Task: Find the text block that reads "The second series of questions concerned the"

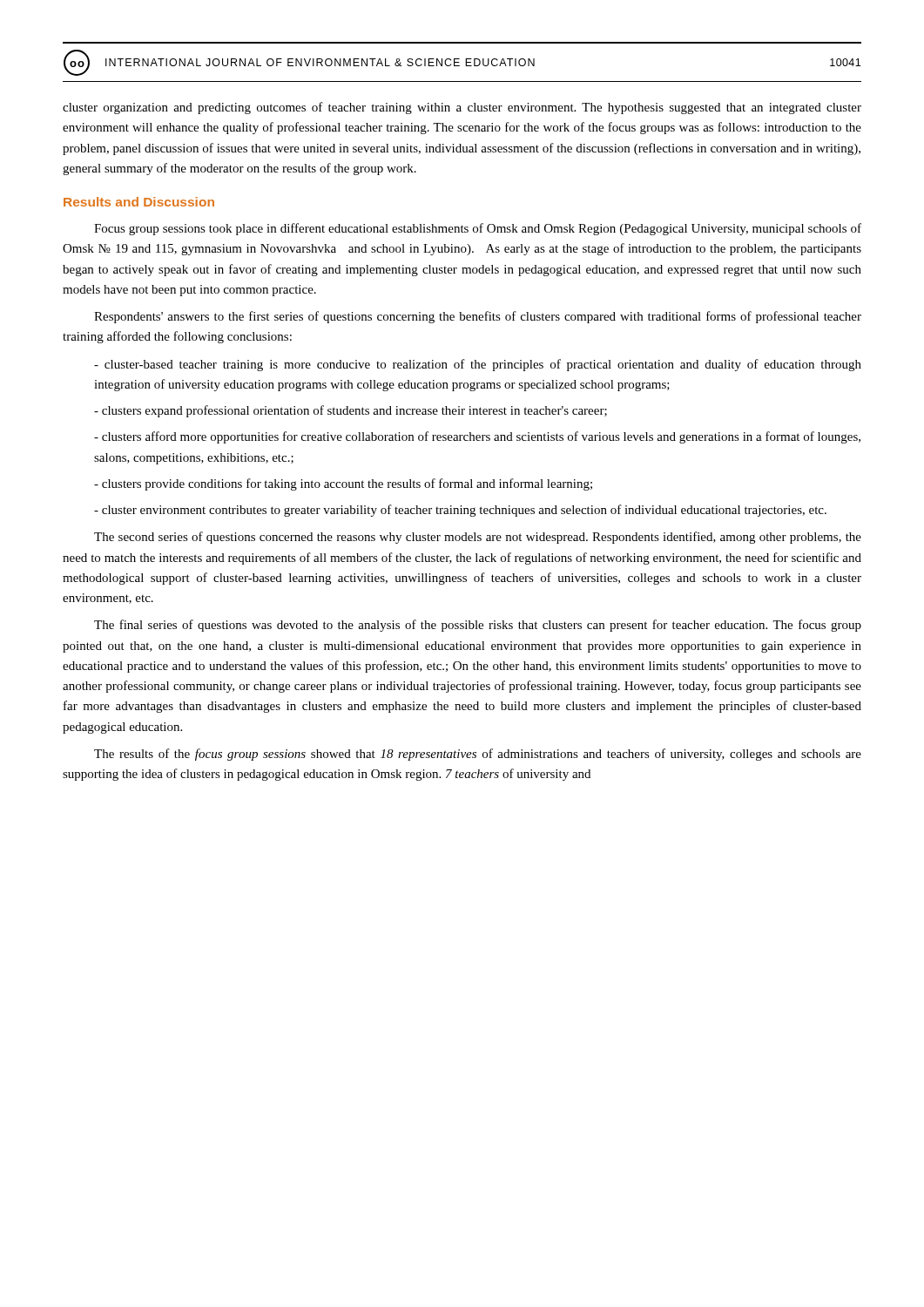Action: click(462, 567)
